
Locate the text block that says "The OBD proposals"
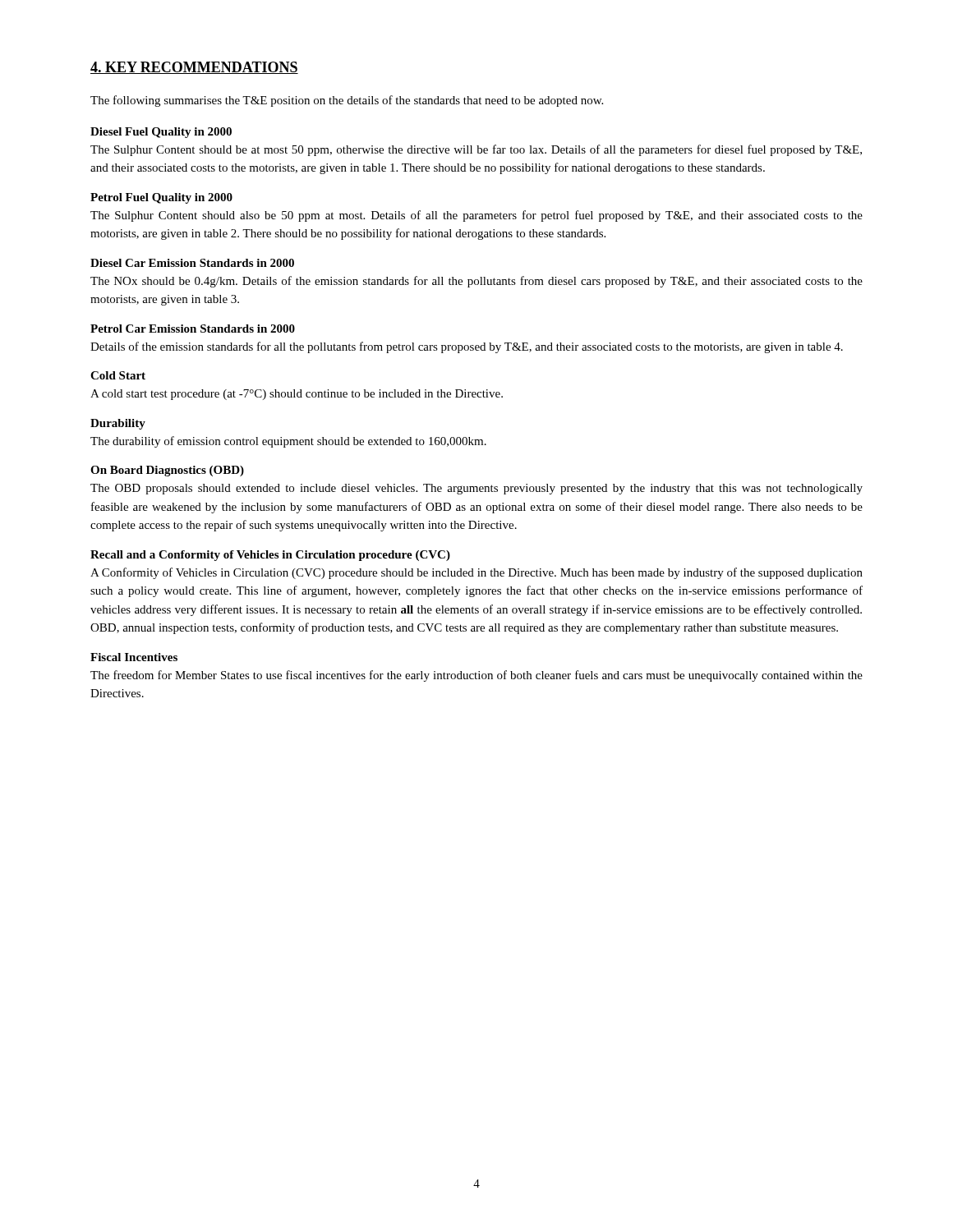[x=476, y=506]
